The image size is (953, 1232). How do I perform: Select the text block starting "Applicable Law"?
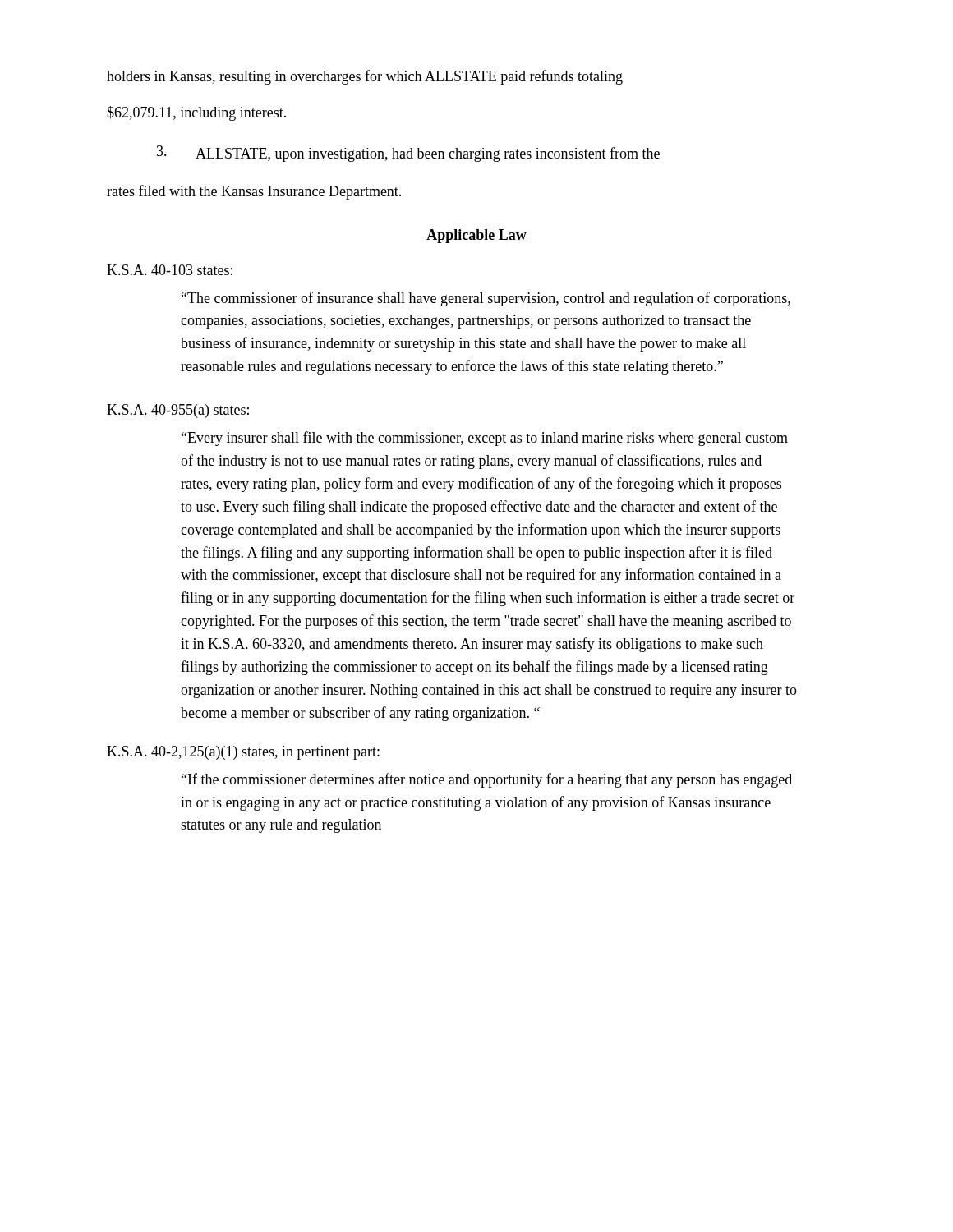point(476,235)
